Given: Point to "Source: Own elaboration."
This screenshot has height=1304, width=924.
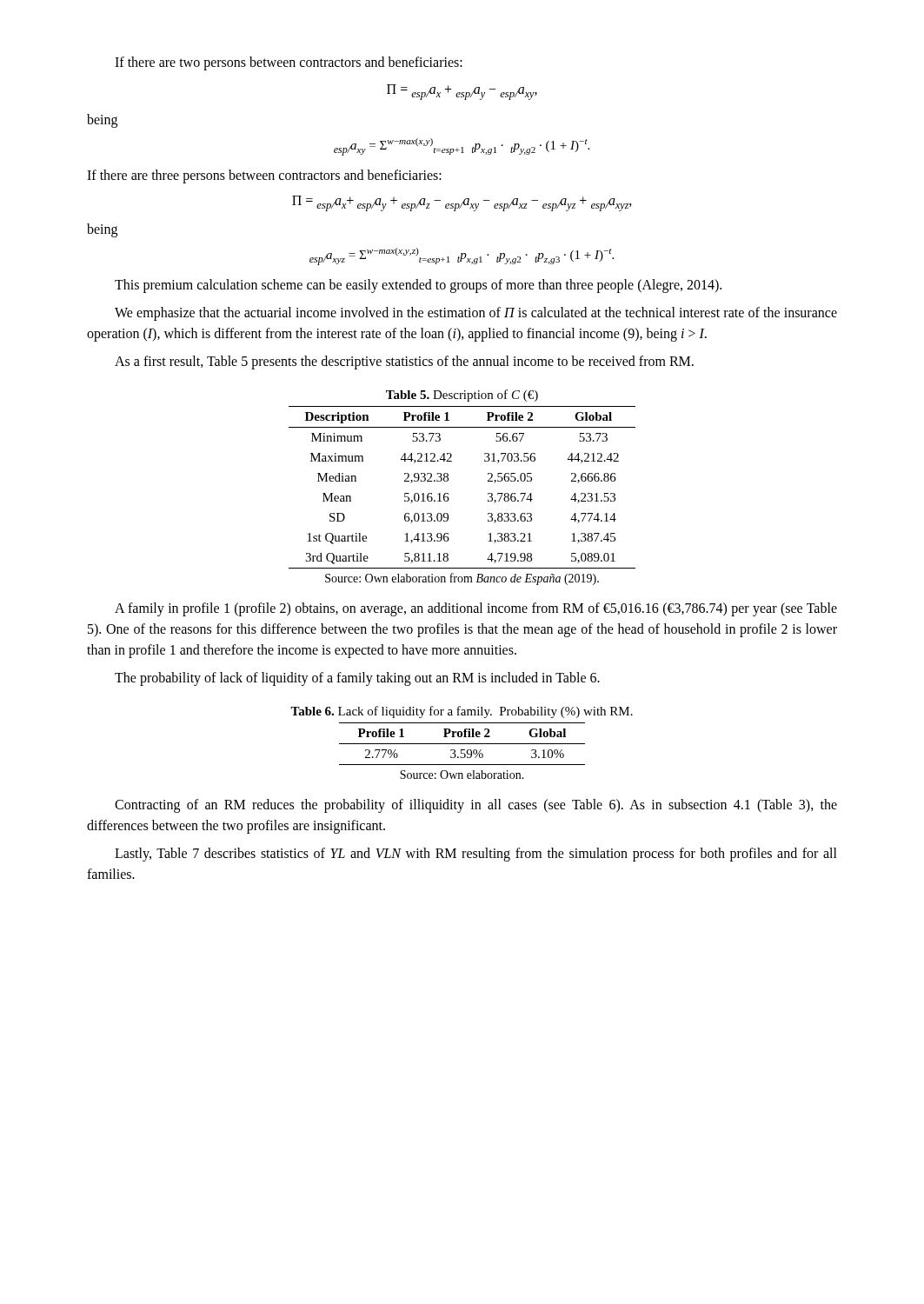Looking at the screenshot, I should tap(462, 775).
